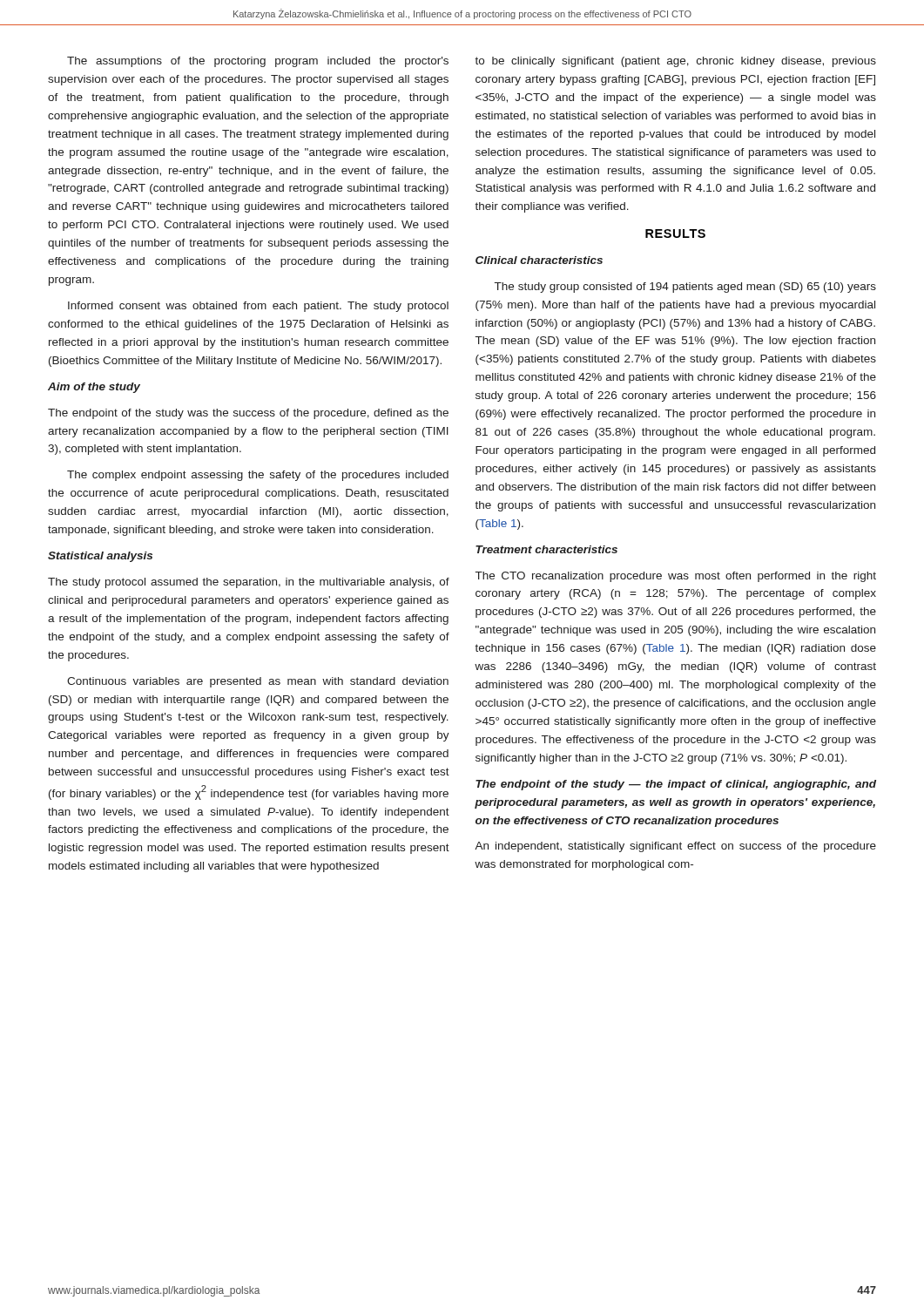Locate the block of text that opens with "Continuous variables are presented"
Screen dimensions: 1307x924
[x=248, y=774]
